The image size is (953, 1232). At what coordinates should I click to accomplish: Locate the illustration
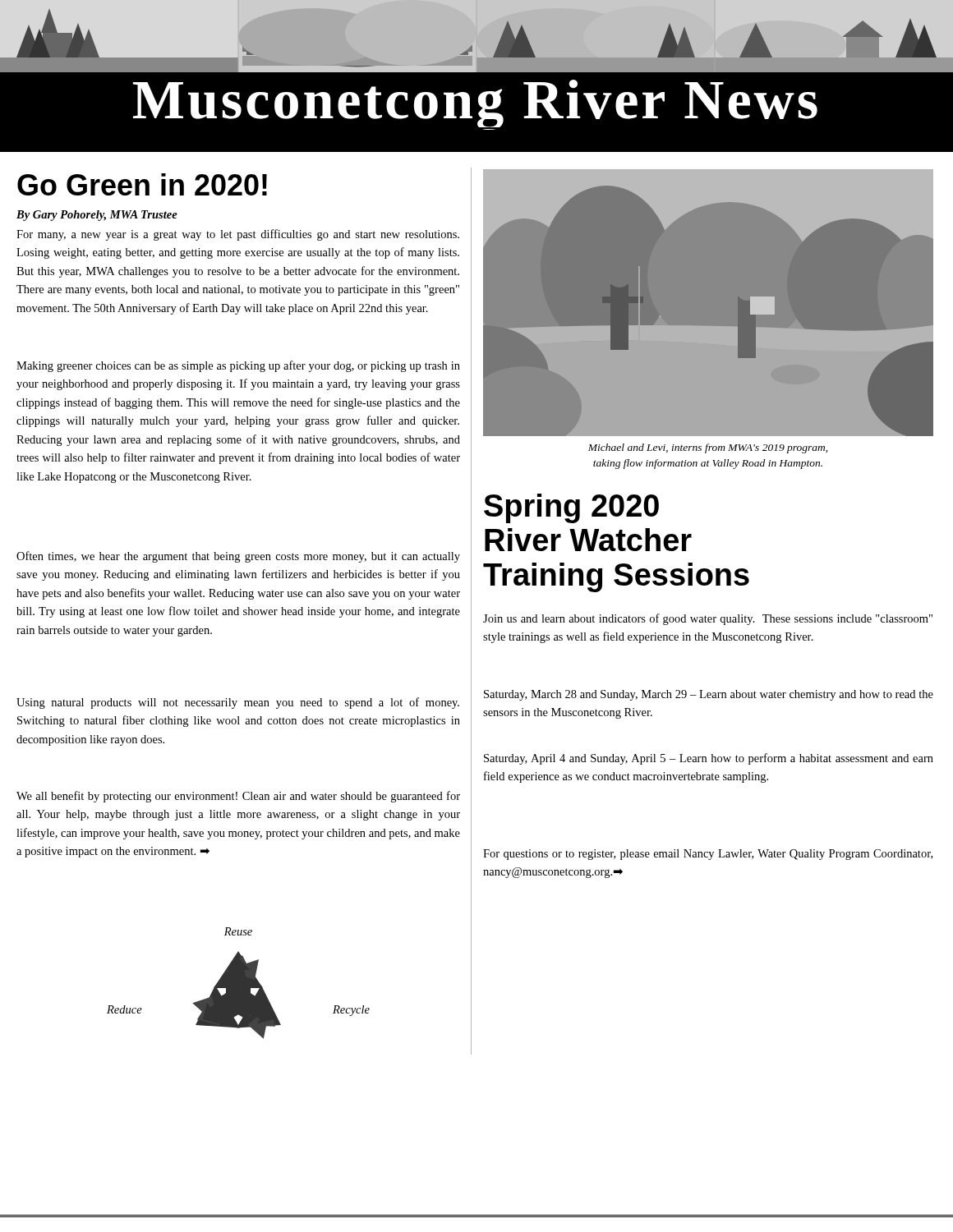click(x=238, y=1007)
